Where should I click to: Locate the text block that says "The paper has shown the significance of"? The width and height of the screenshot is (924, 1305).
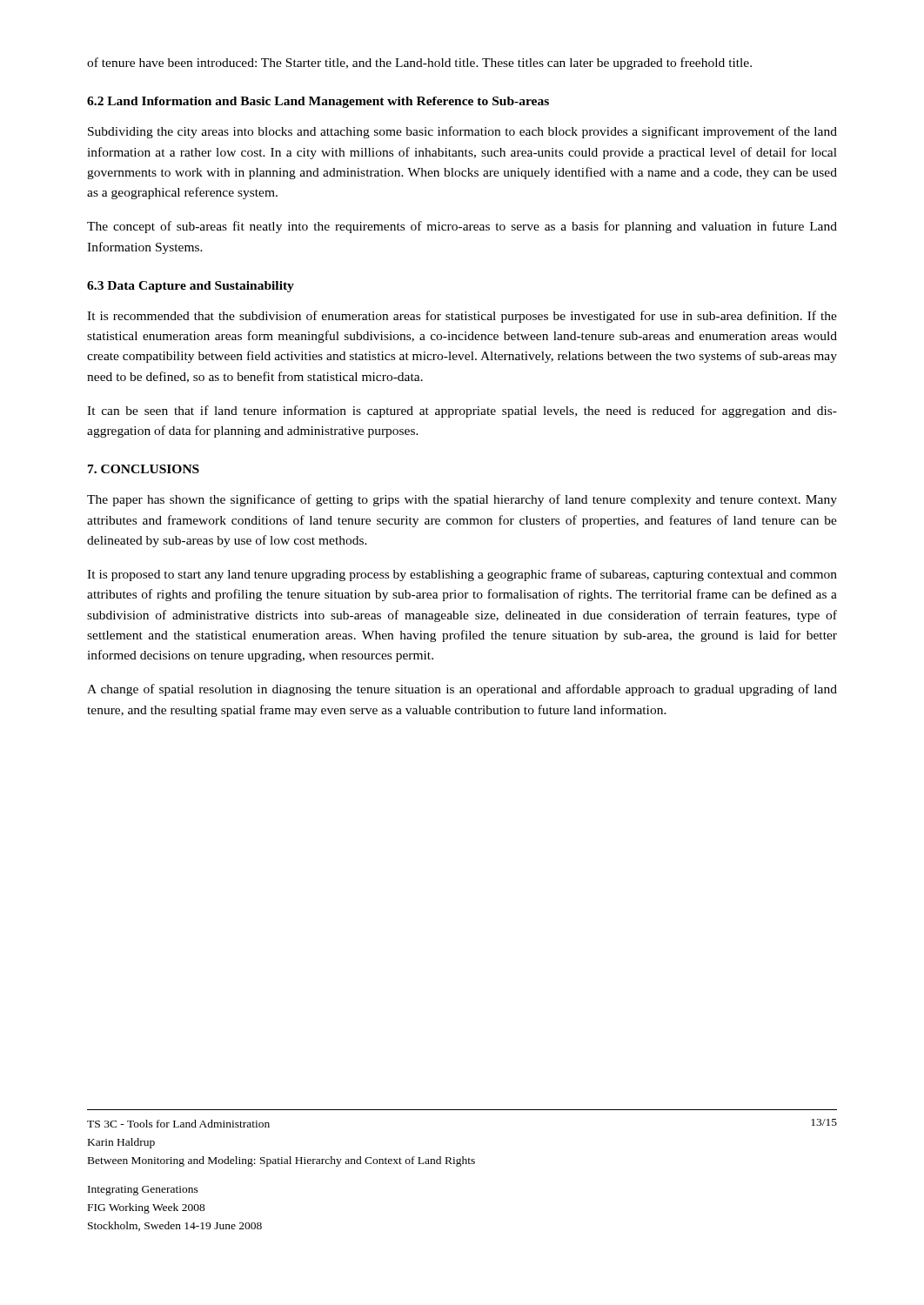[x=462, y=519]
